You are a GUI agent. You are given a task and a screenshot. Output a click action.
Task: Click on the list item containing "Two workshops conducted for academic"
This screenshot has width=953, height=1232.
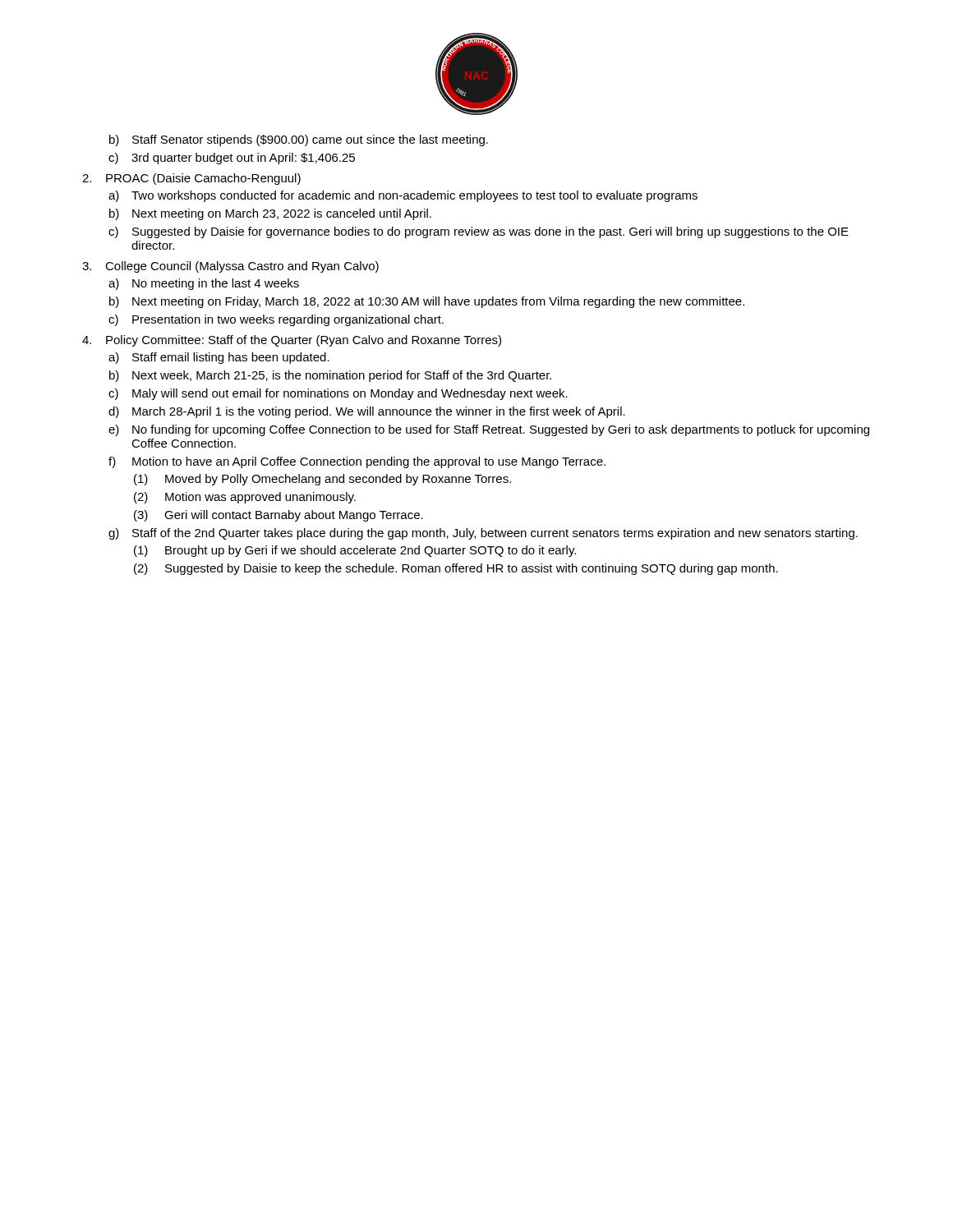(415, 195)
